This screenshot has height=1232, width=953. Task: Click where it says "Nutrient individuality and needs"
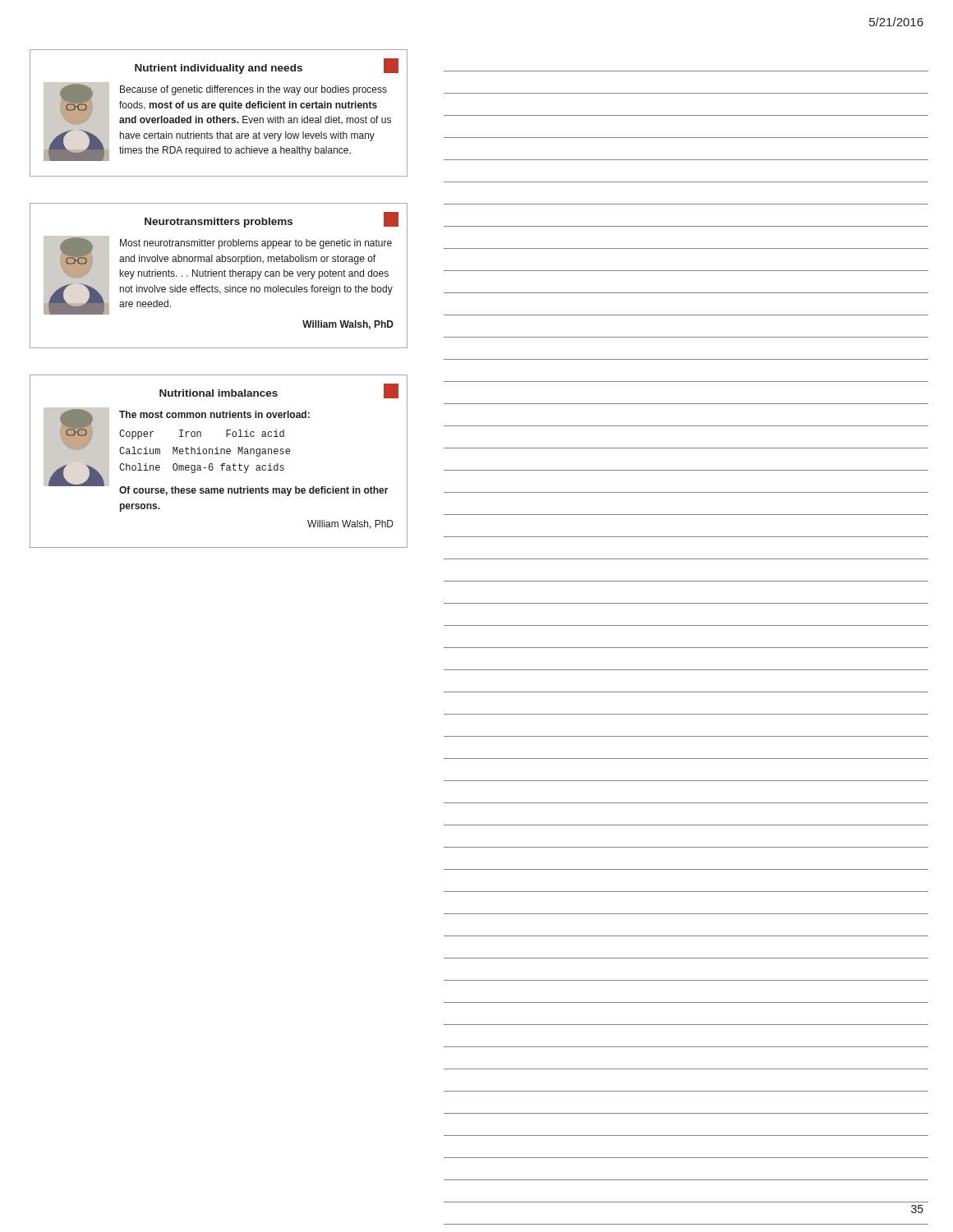tap(219, 68)
